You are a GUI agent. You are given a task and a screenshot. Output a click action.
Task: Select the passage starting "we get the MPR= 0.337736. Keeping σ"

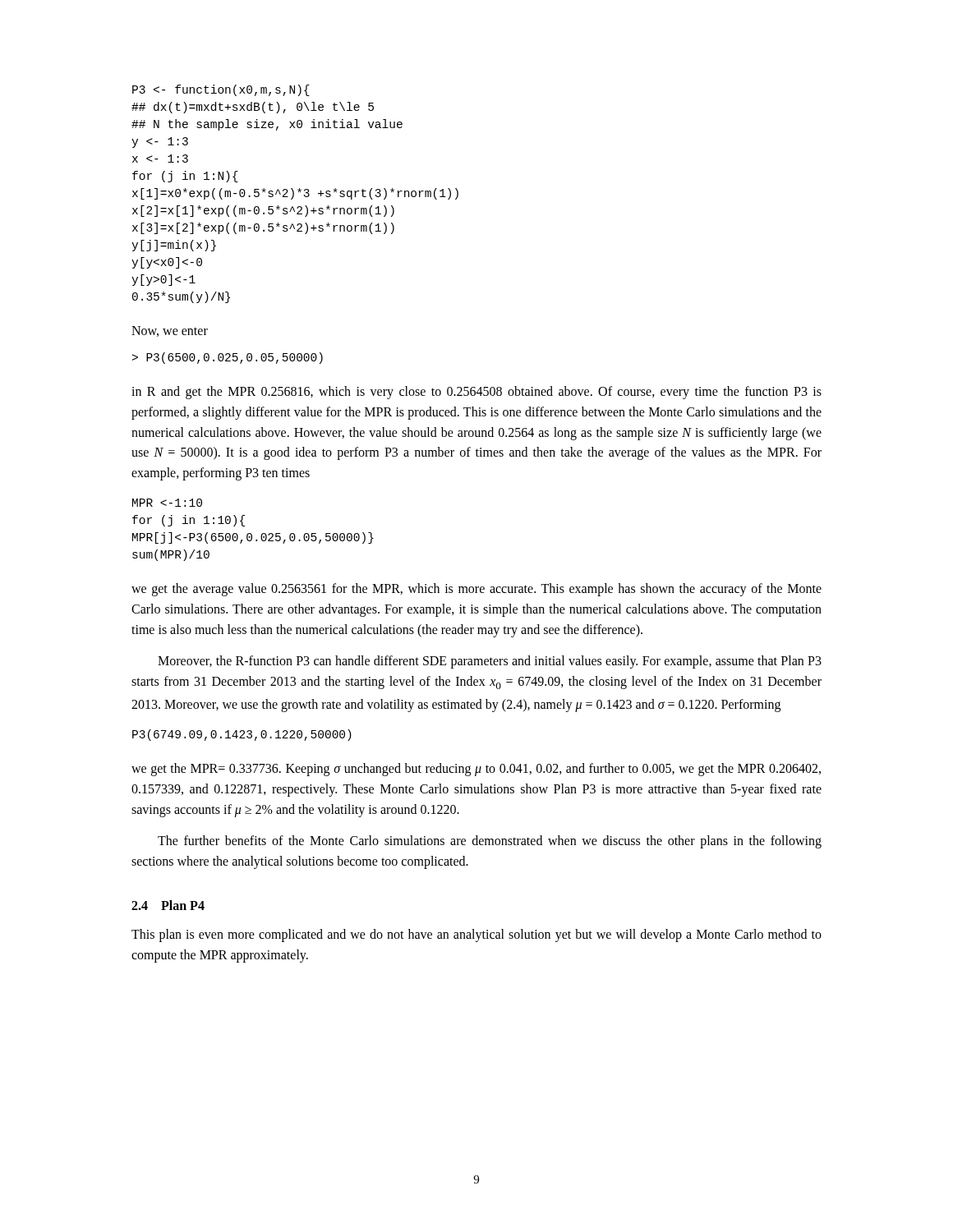pyautogui.click(x=476, y=789)
